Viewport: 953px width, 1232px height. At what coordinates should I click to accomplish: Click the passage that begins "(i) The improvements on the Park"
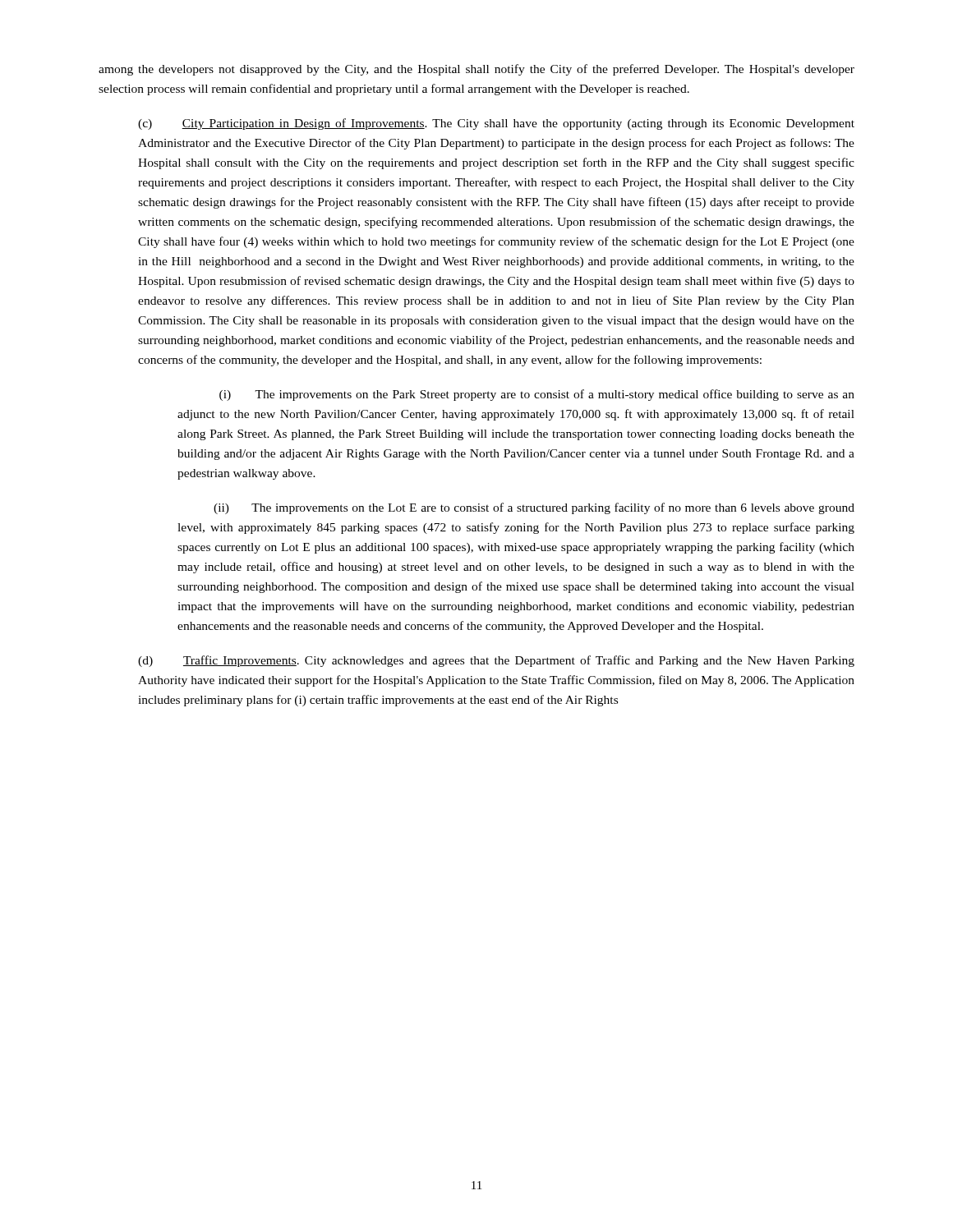click(x=496, y=433)
